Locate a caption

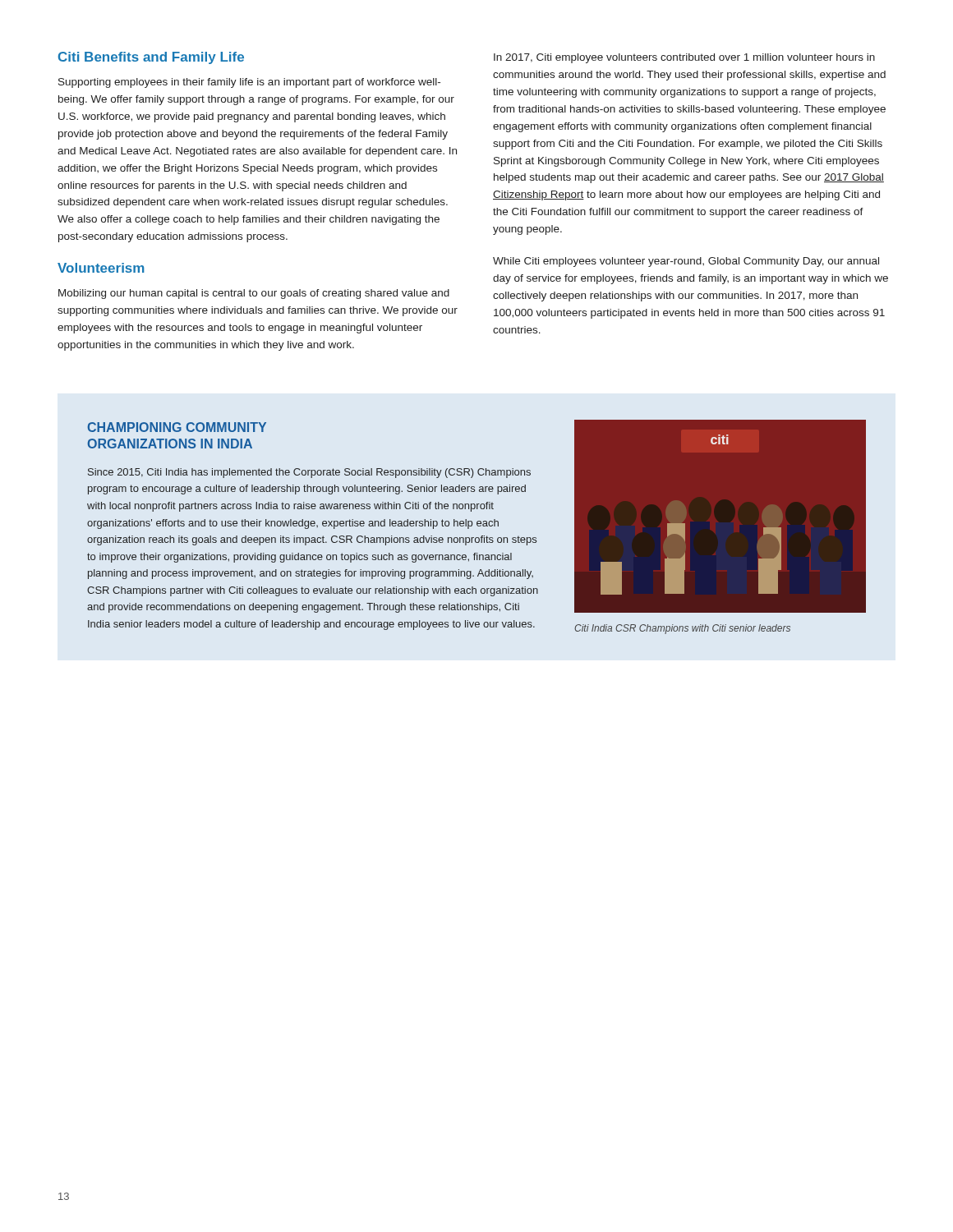coord(682,628)
